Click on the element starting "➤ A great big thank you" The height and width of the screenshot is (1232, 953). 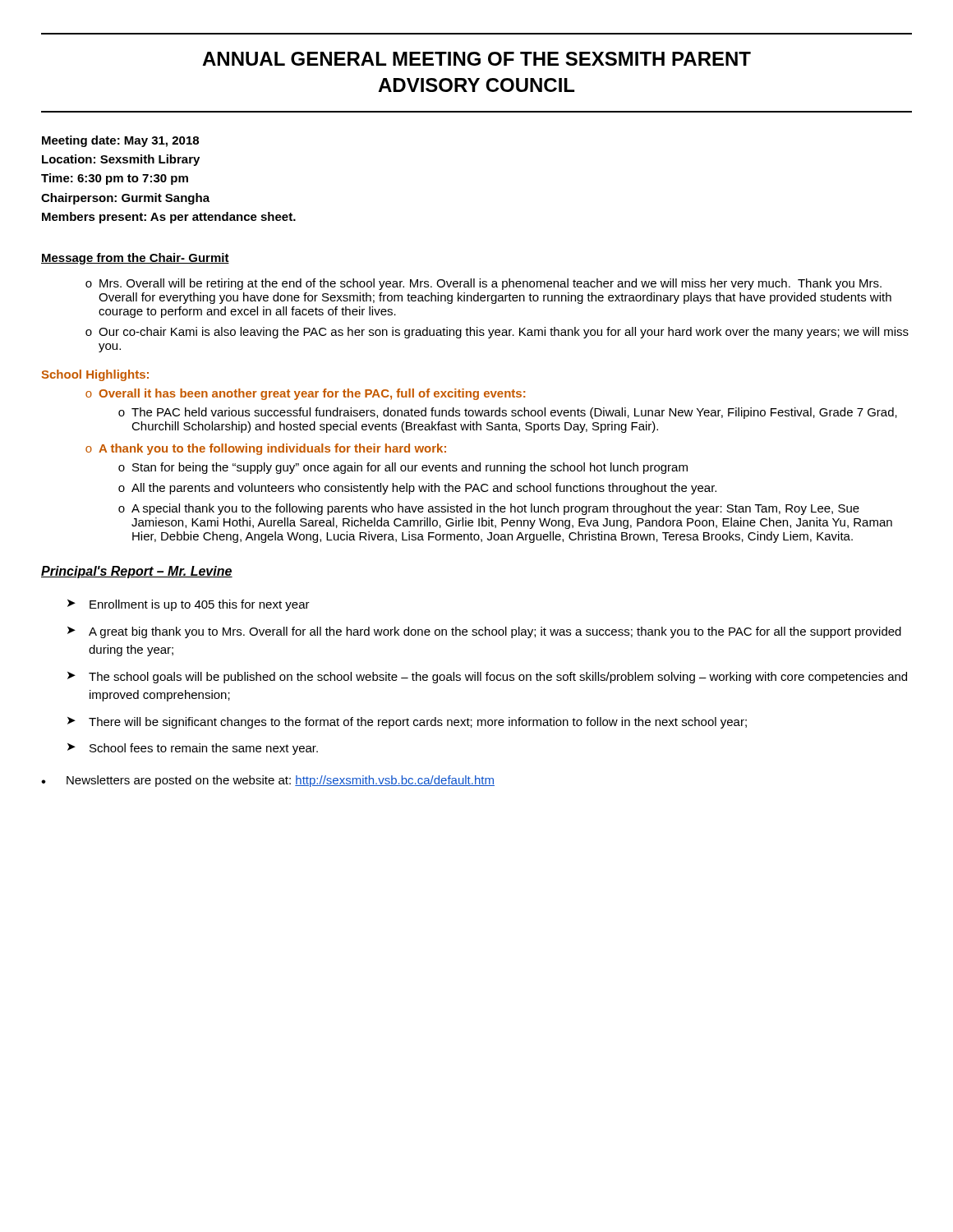click(489, 641)
